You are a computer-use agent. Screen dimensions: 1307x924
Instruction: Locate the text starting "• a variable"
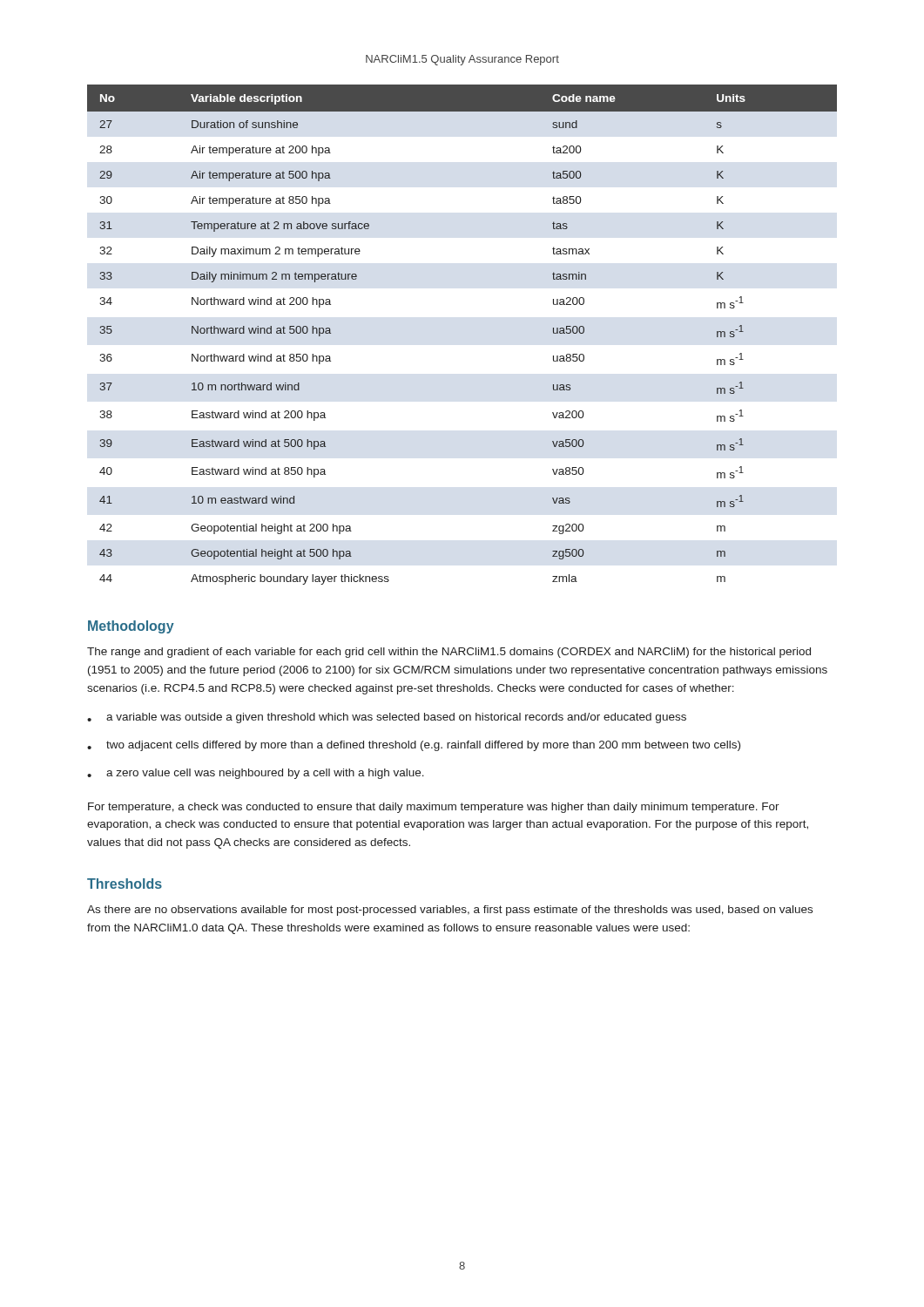click(462, 719)
